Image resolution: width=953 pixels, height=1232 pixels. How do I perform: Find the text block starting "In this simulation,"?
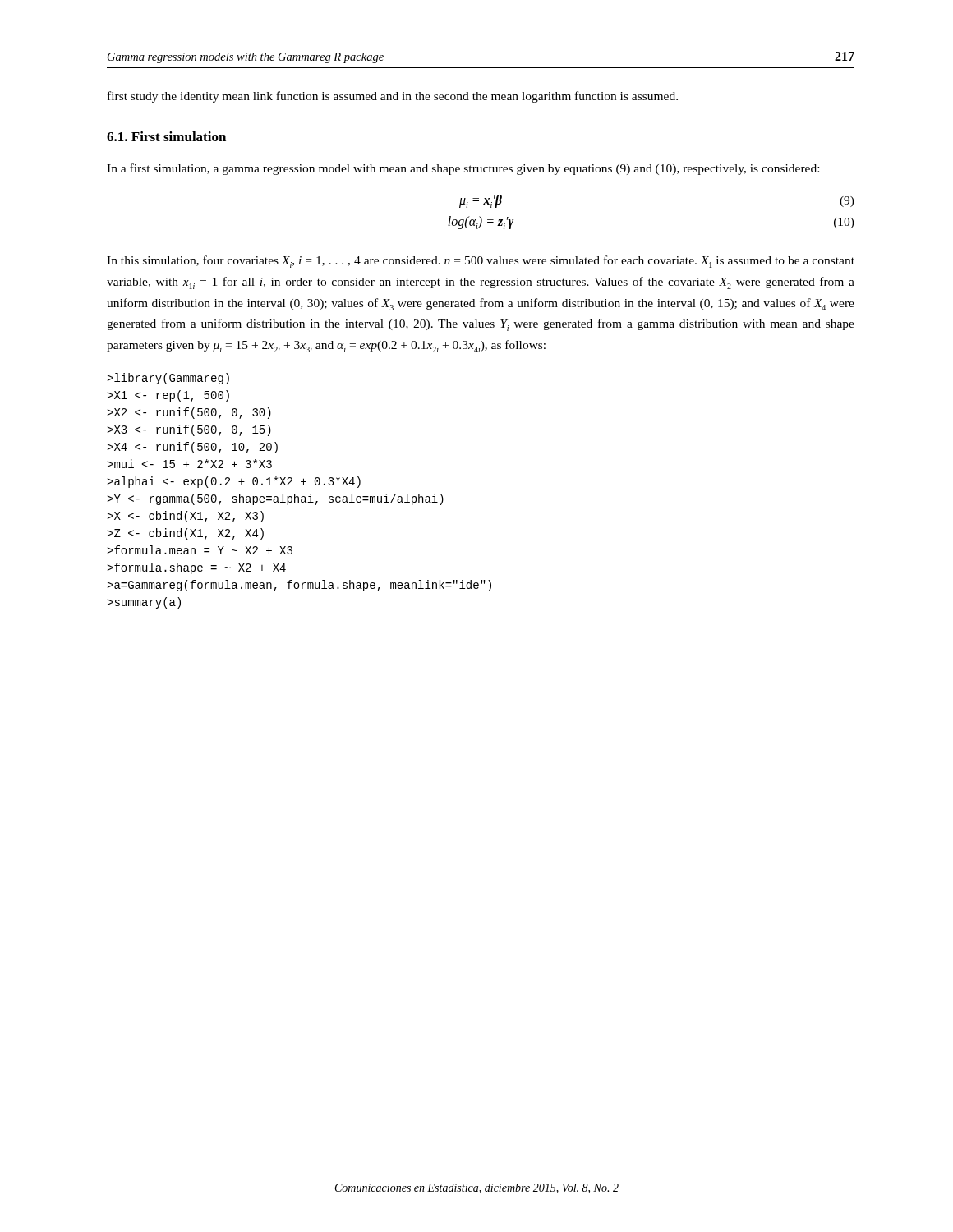[x=481, y=304]
